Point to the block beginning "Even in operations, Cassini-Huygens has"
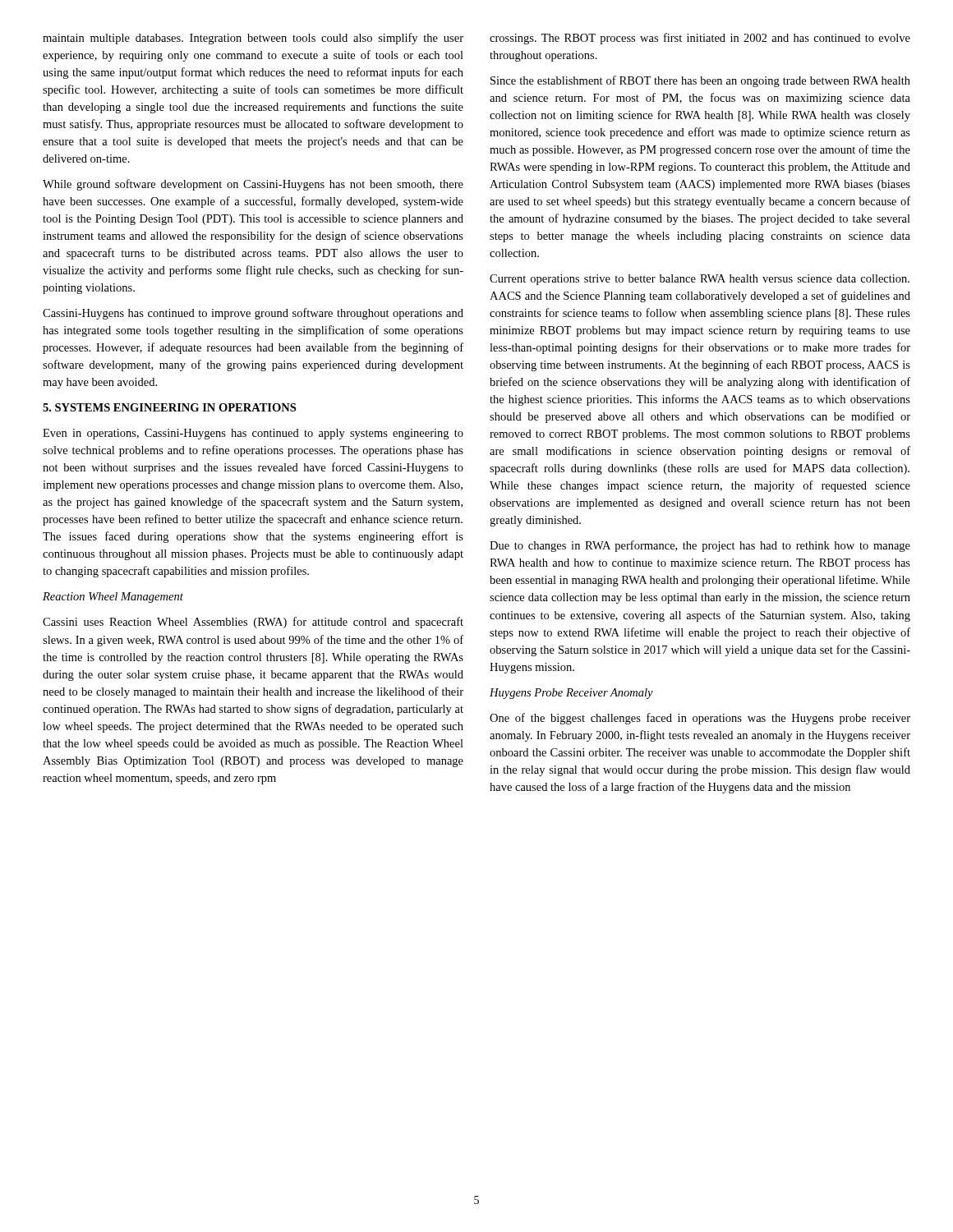This screenshot has width=953, height=1232. (253, 503)
